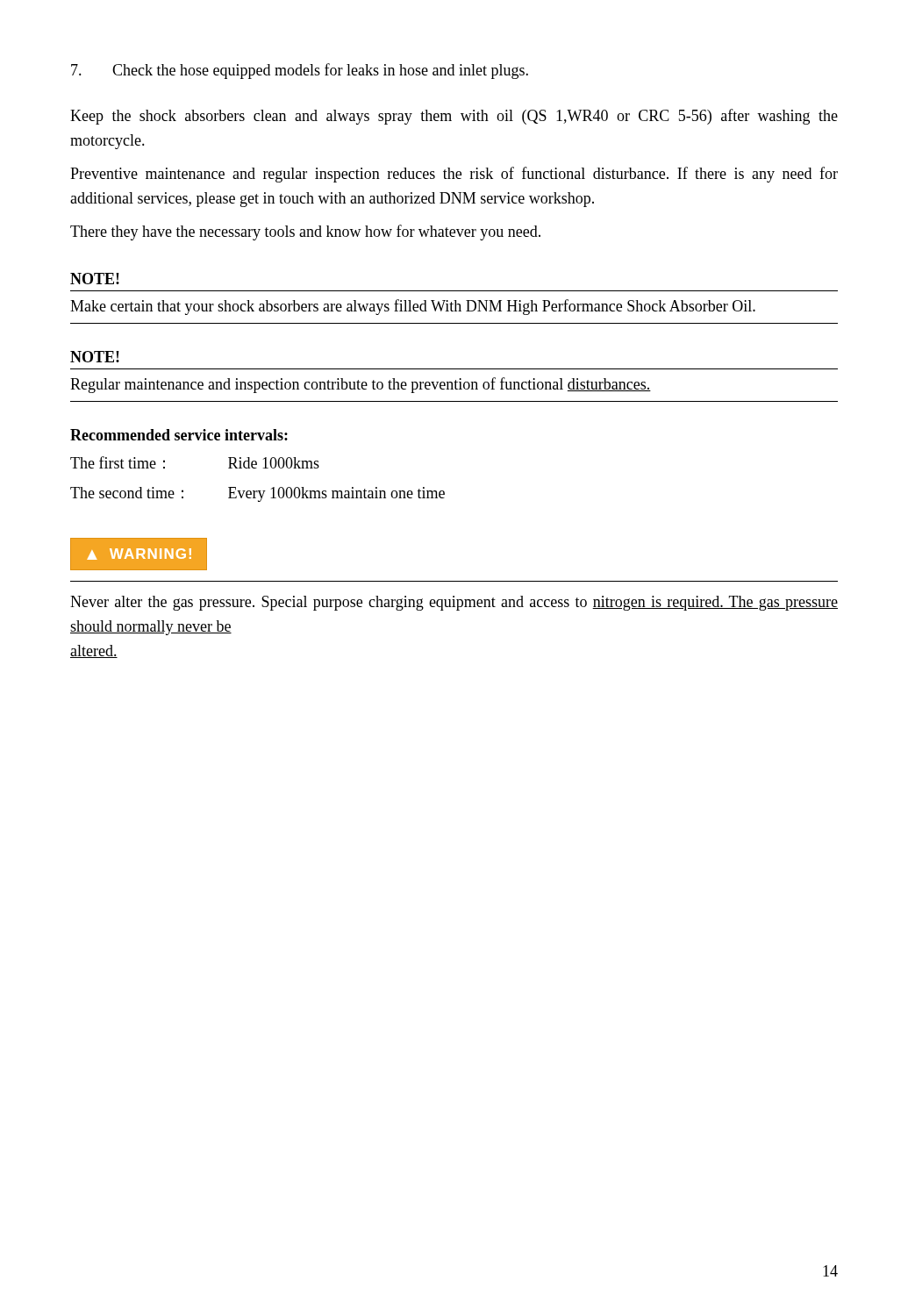908x1316 pixels.
Task: Locate the block of text that opens with "Never alter the gas pressure. Special"
Action: [x=454, y=603]
